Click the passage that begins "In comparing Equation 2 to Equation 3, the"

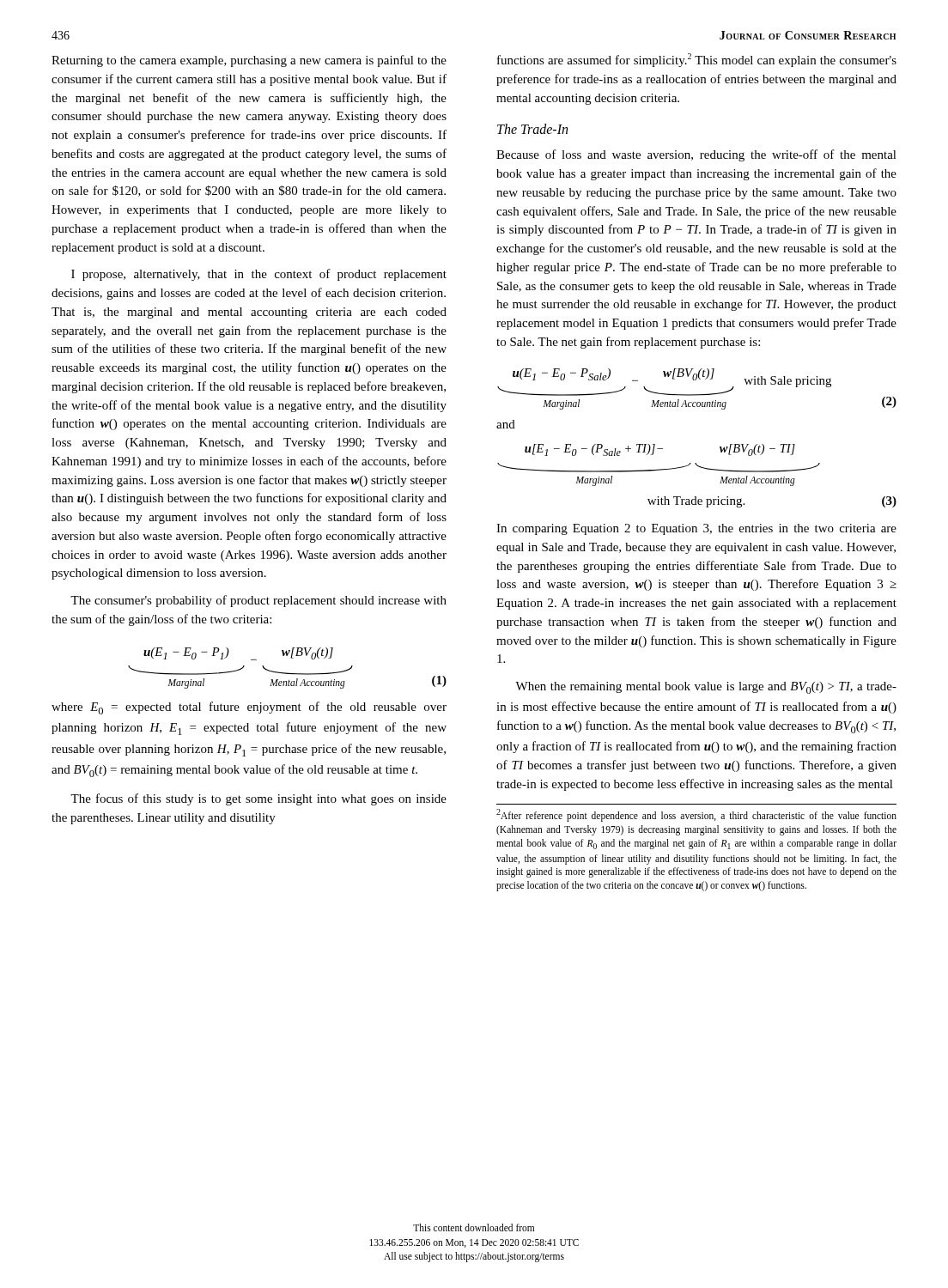(696, 594)
